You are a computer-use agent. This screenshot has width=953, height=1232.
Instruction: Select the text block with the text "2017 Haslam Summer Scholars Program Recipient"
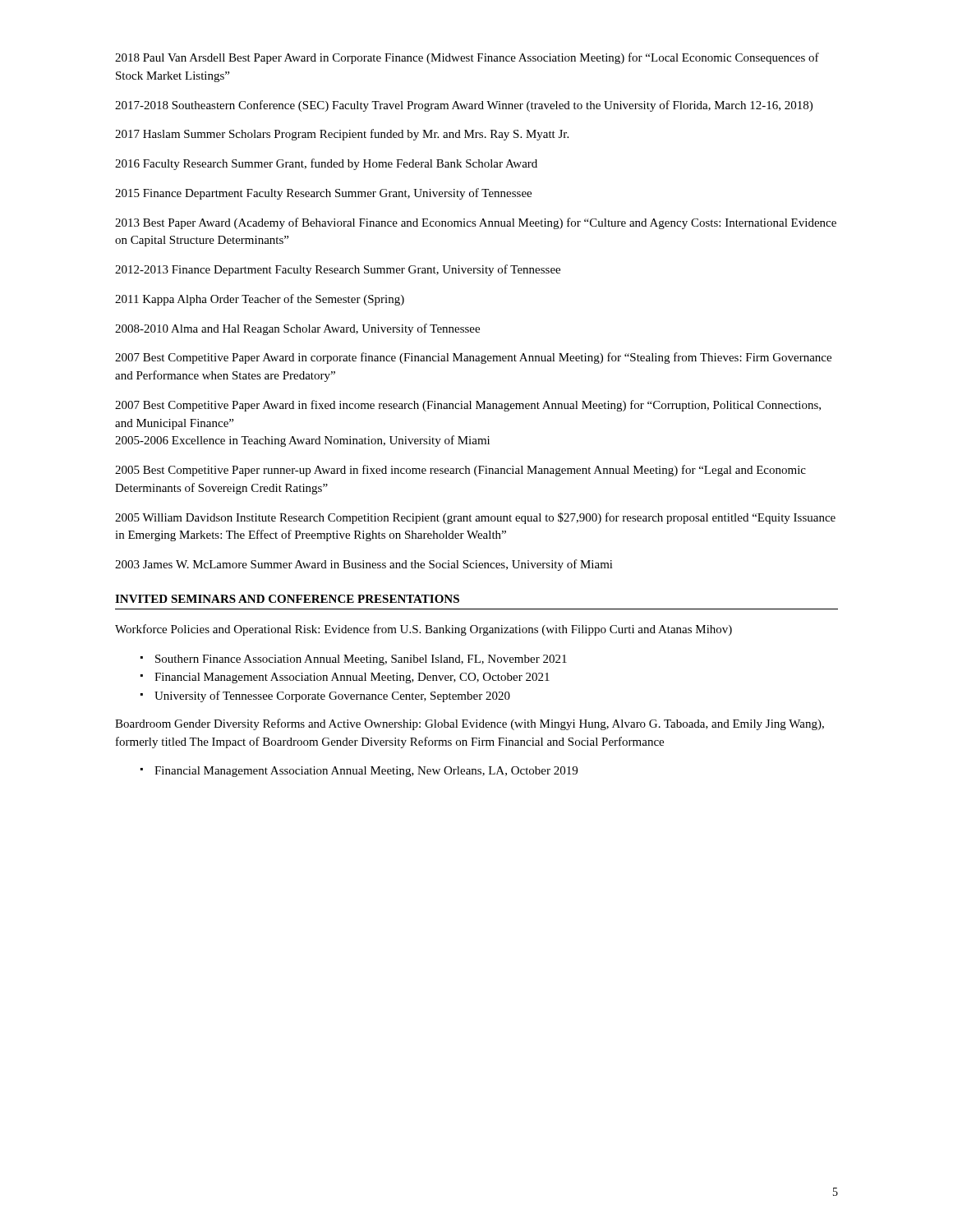point(342,134)
